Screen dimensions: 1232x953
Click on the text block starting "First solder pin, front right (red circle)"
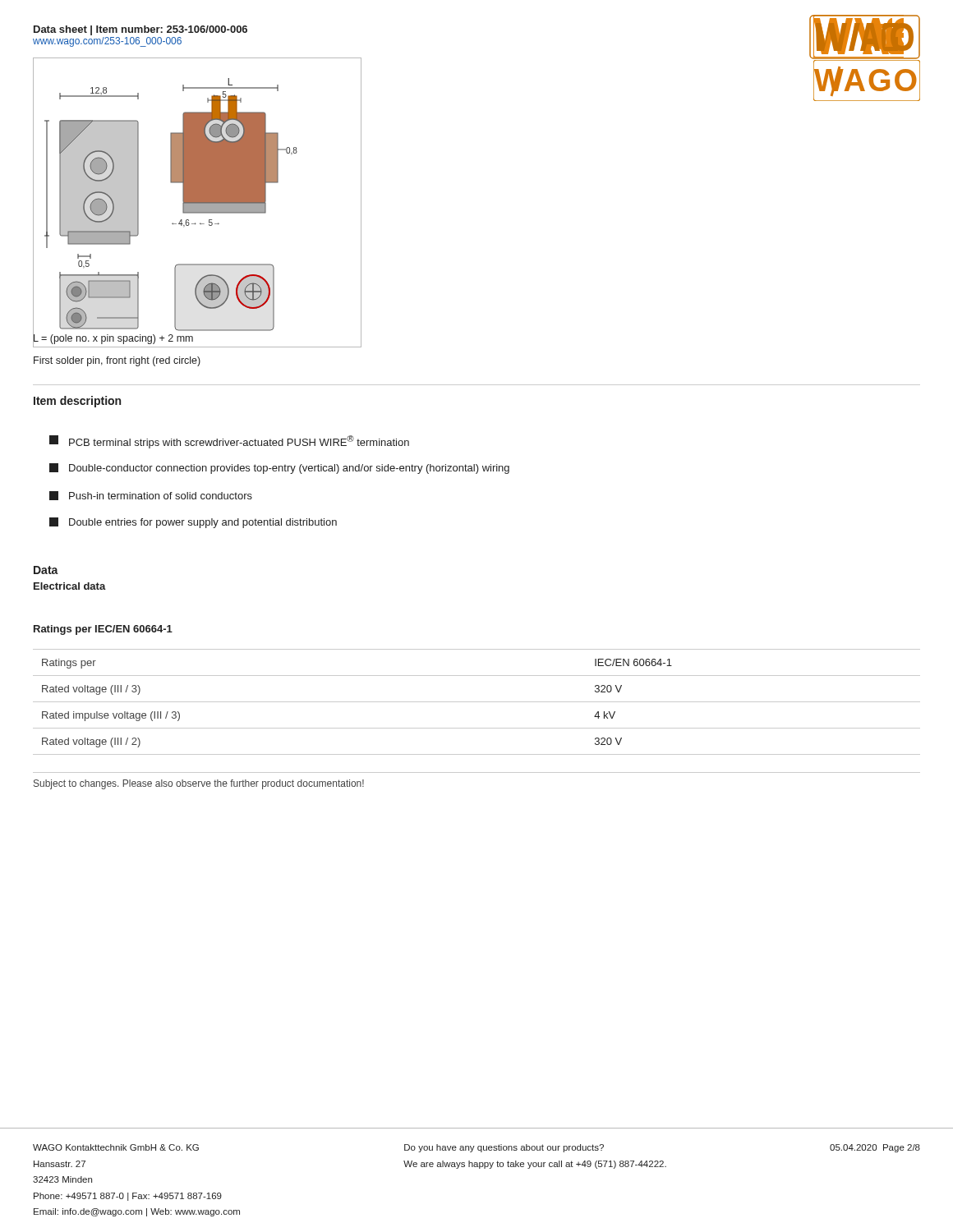(117, 361)
